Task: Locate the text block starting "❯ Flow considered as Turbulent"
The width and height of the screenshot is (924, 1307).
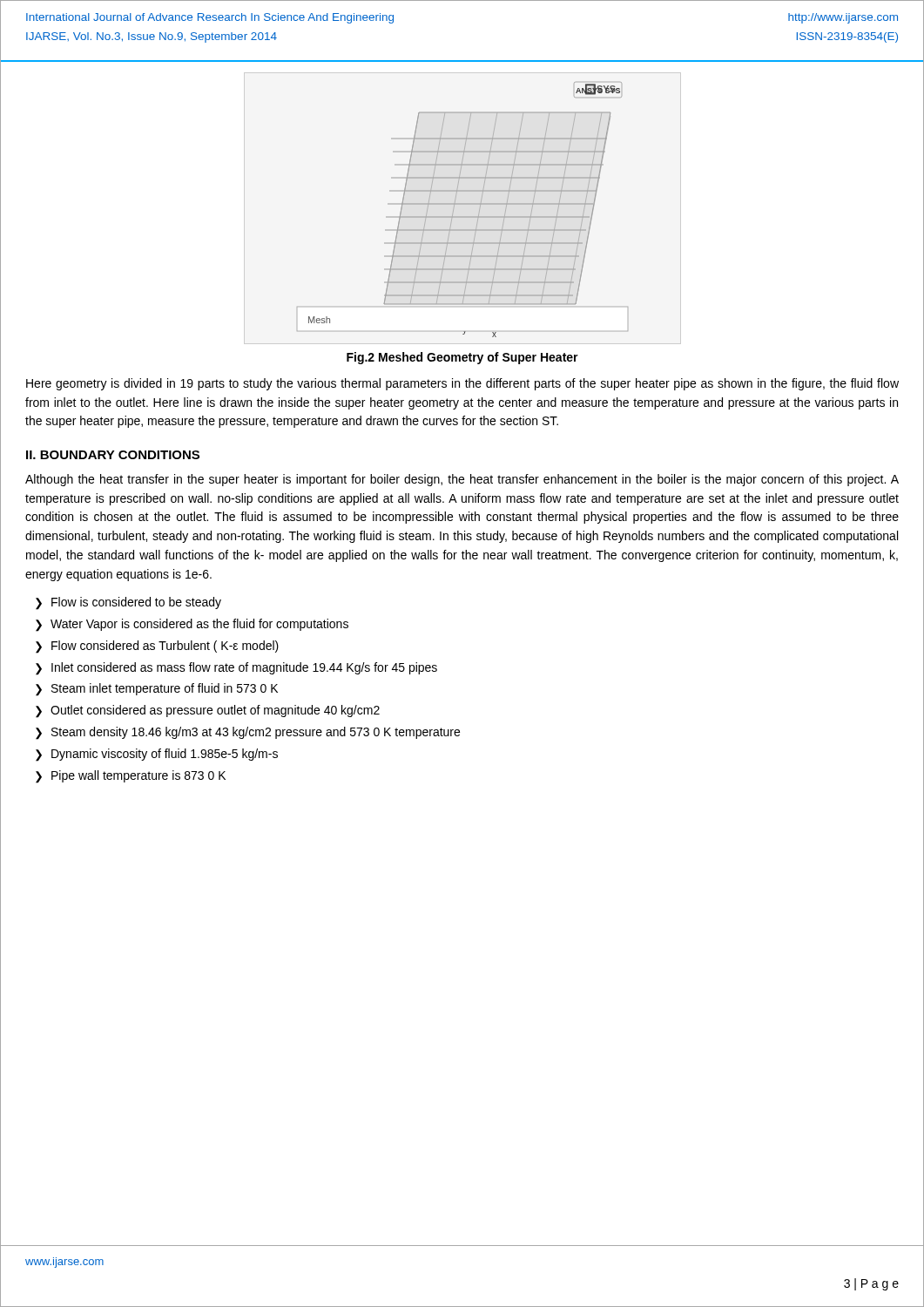Action: [x=156, y=646]
